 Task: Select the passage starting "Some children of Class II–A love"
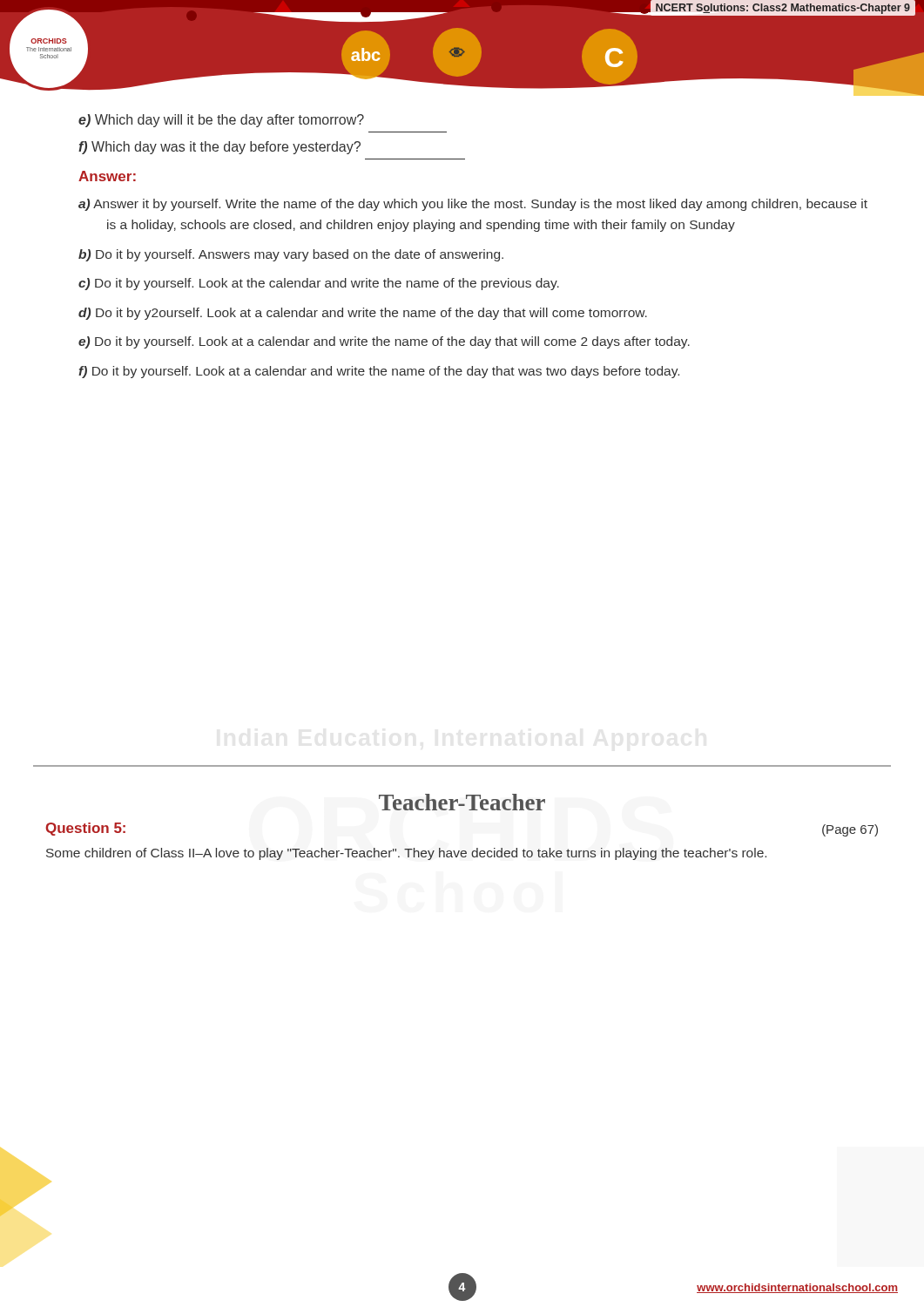(x=407, y=853)
